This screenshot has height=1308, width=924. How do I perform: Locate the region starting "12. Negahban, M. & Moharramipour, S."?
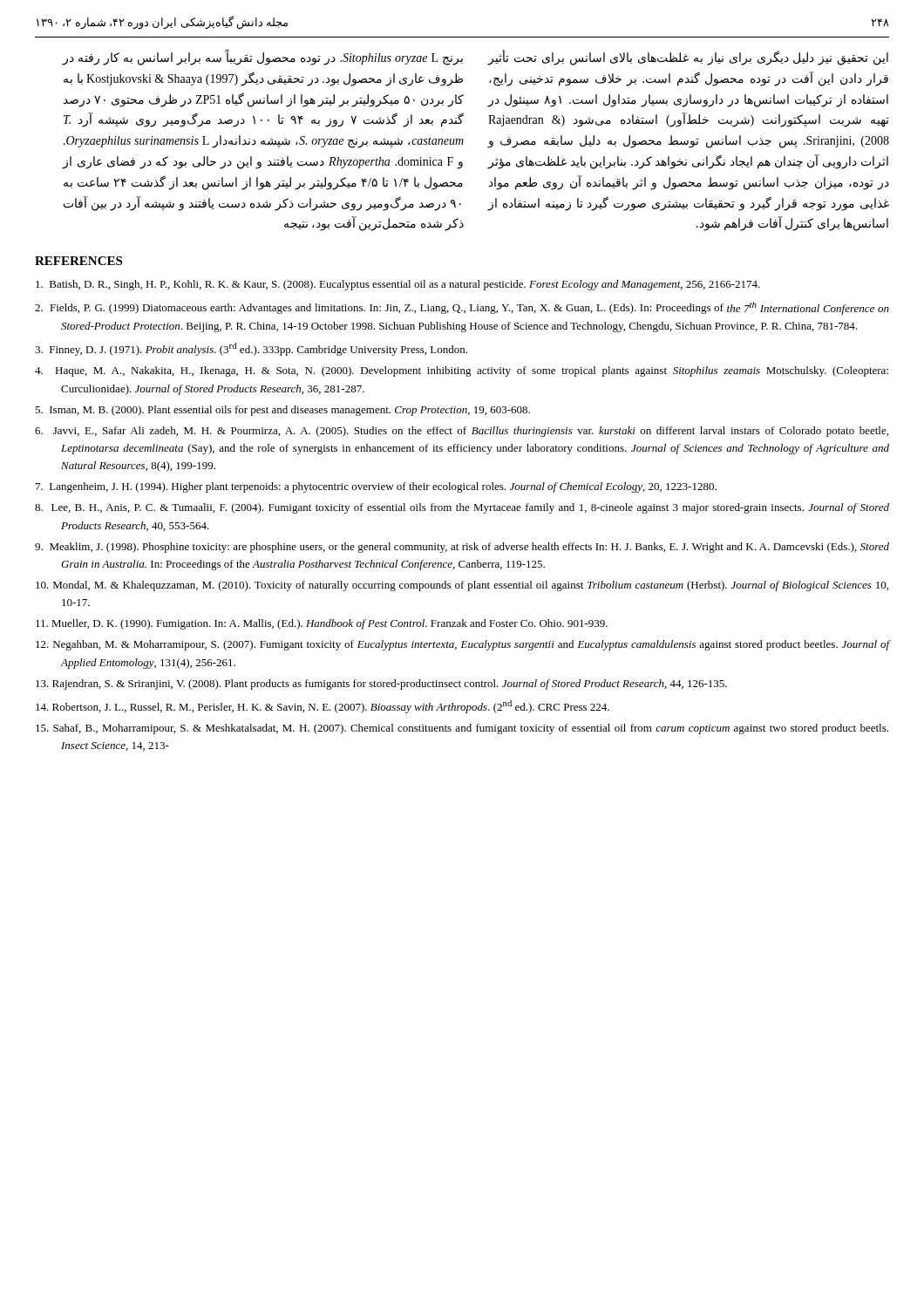(x=462, y=653)
